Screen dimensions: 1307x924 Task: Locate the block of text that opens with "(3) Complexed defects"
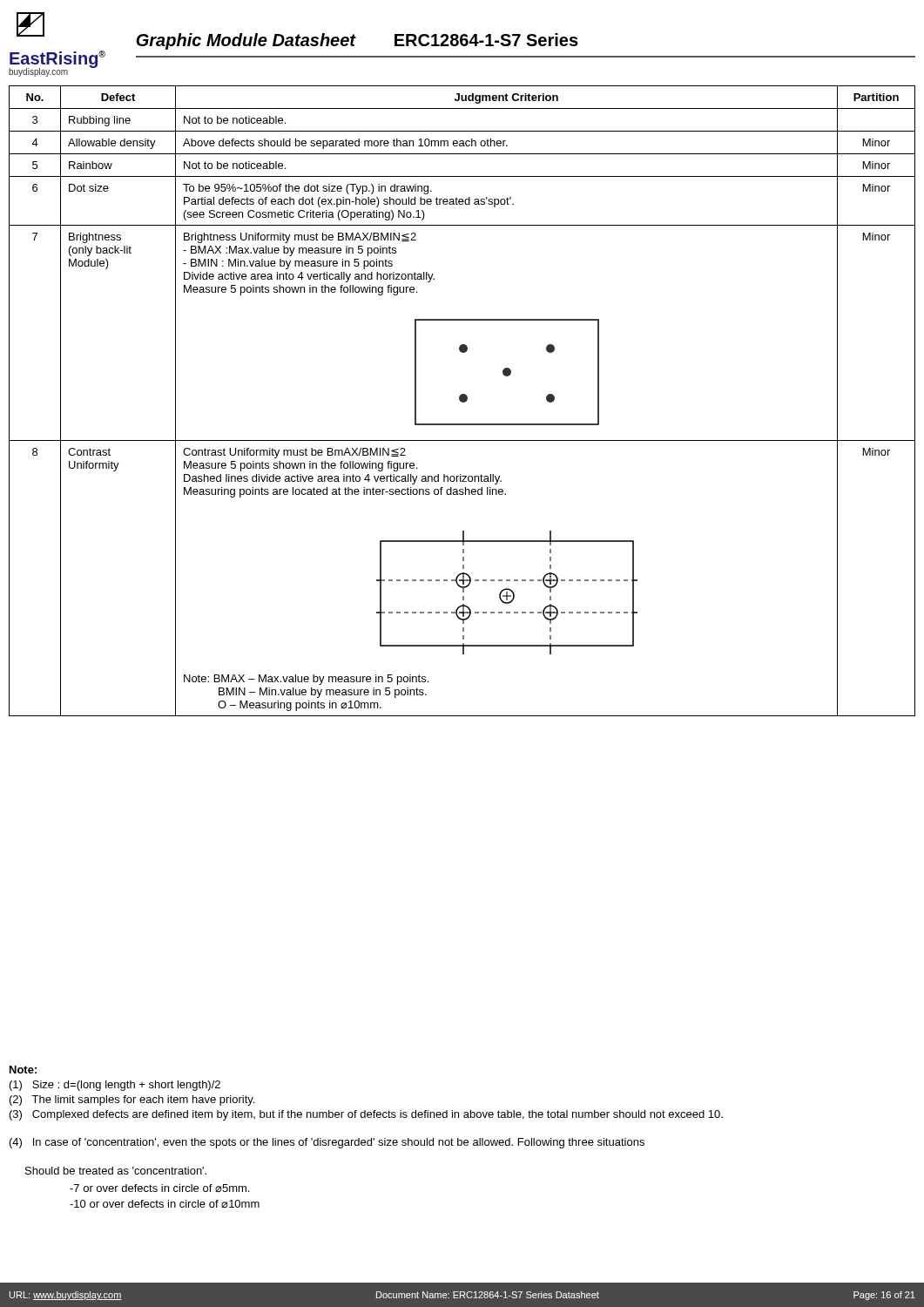(366, 1114)
